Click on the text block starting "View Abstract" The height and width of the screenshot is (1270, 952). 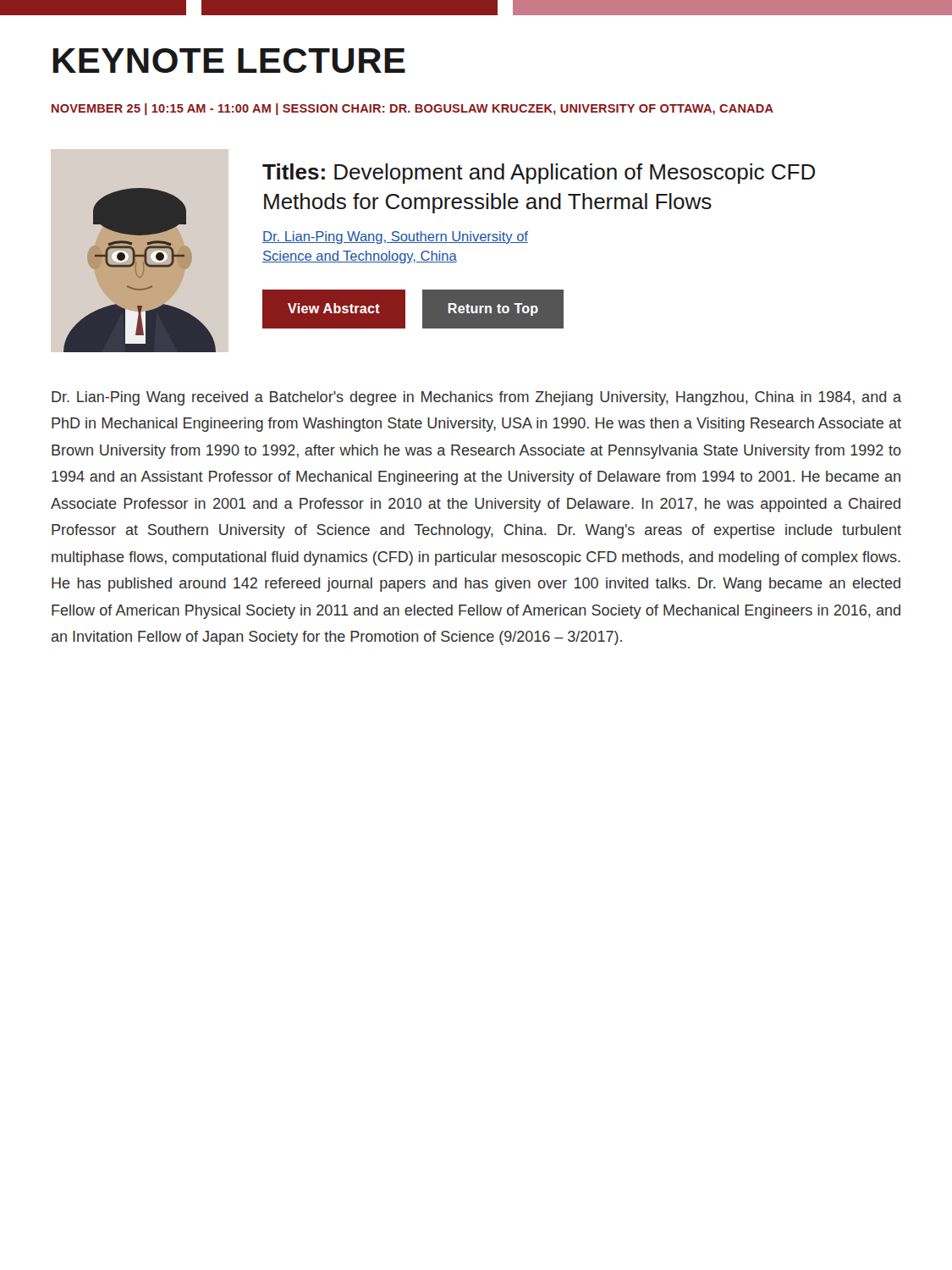point(334,309)
